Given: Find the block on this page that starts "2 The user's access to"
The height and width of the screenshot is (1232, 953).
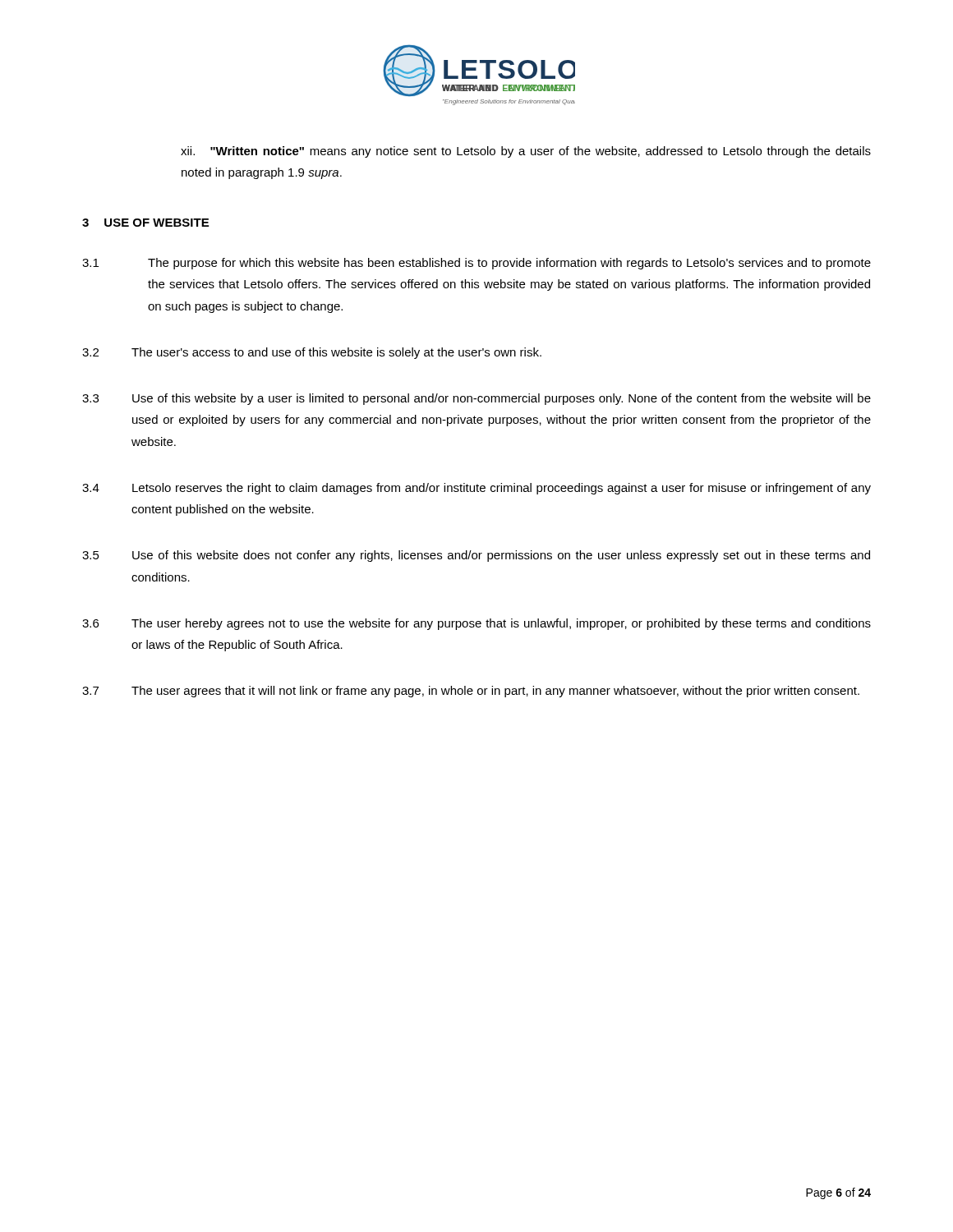Looking at the screenshot, I should (476, 352).
